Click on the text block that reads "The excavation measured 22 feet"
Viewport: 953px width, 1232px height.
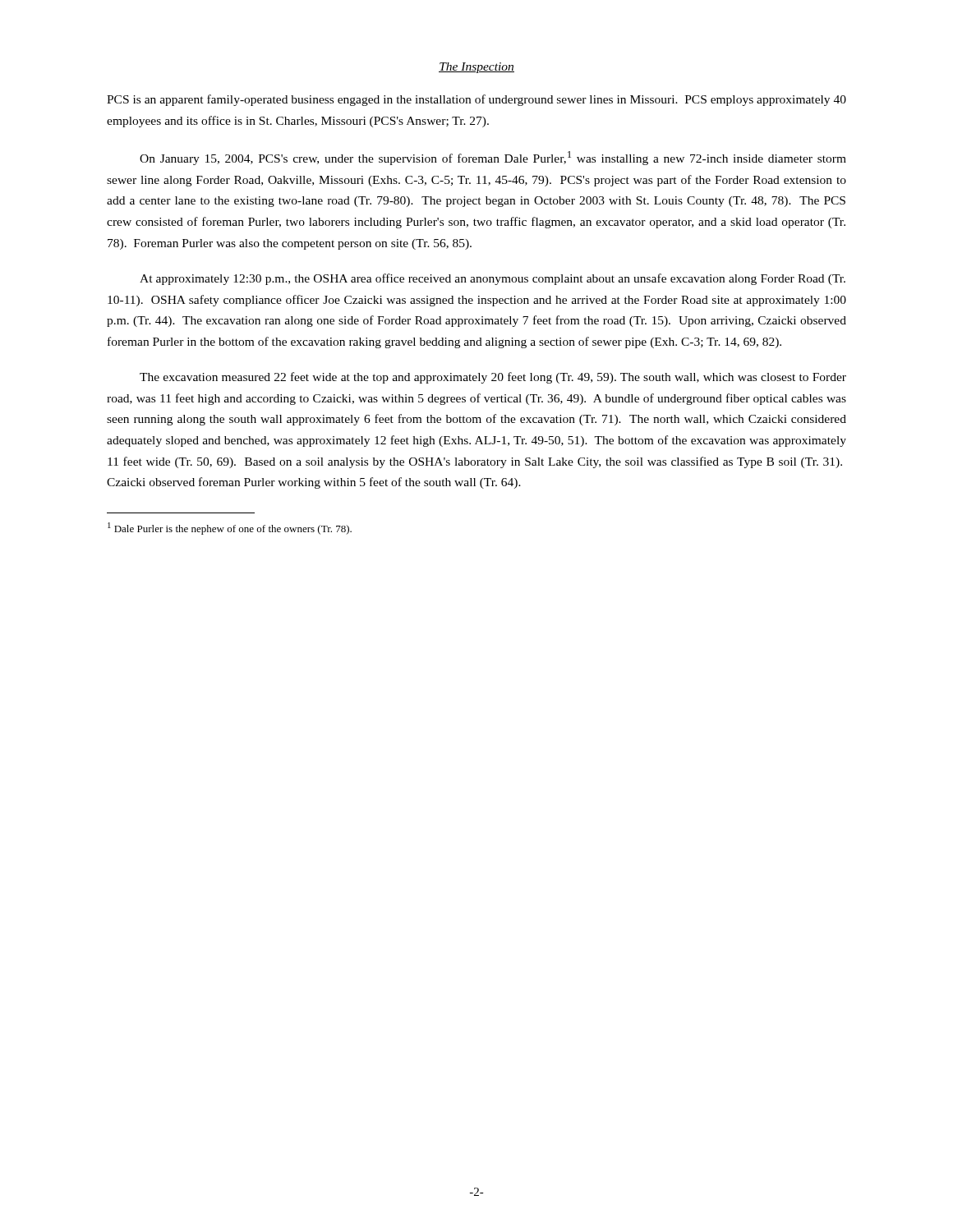[476, 430]
